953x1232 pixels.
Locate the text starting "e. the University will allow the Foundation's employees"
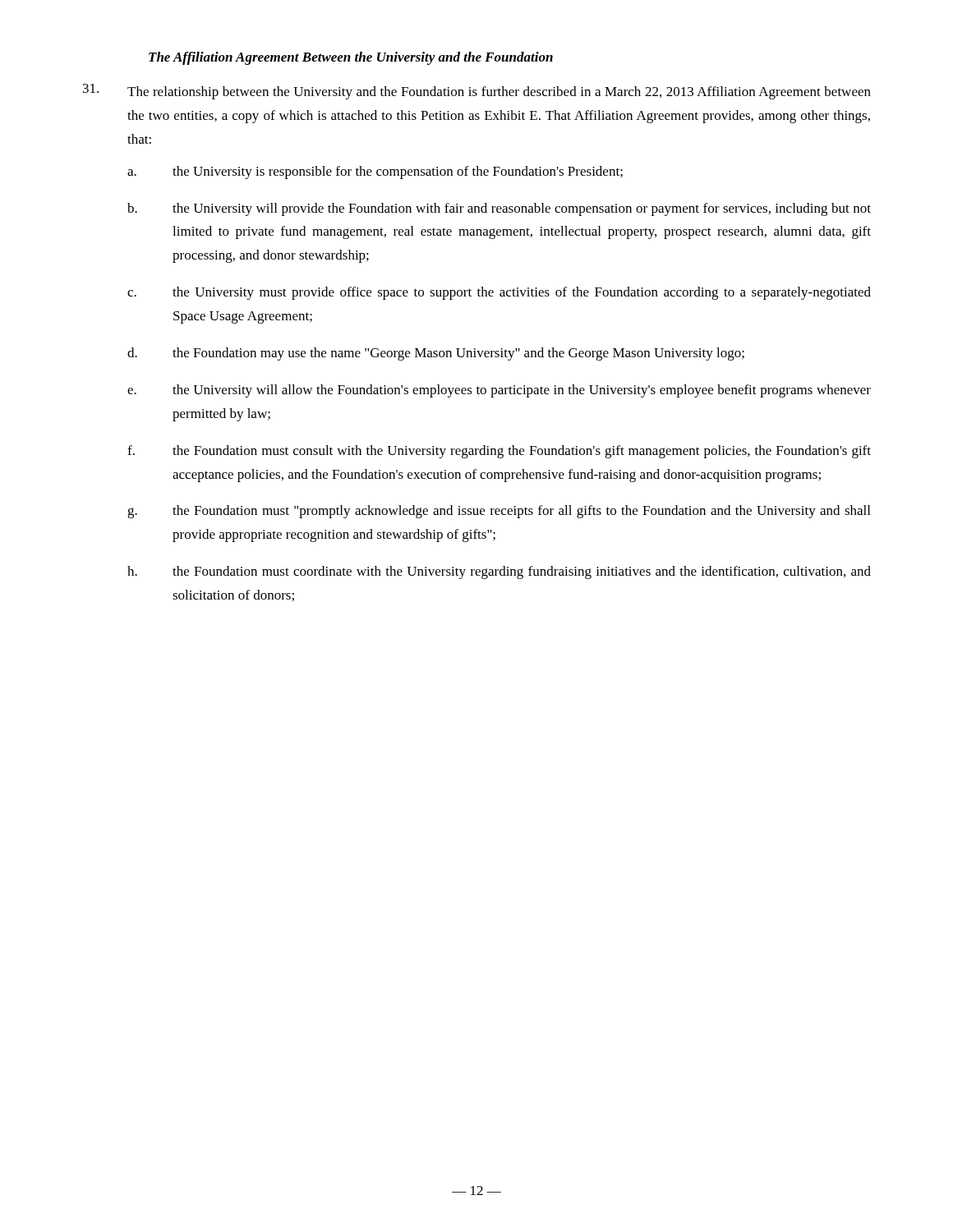(x=499, y=402)
